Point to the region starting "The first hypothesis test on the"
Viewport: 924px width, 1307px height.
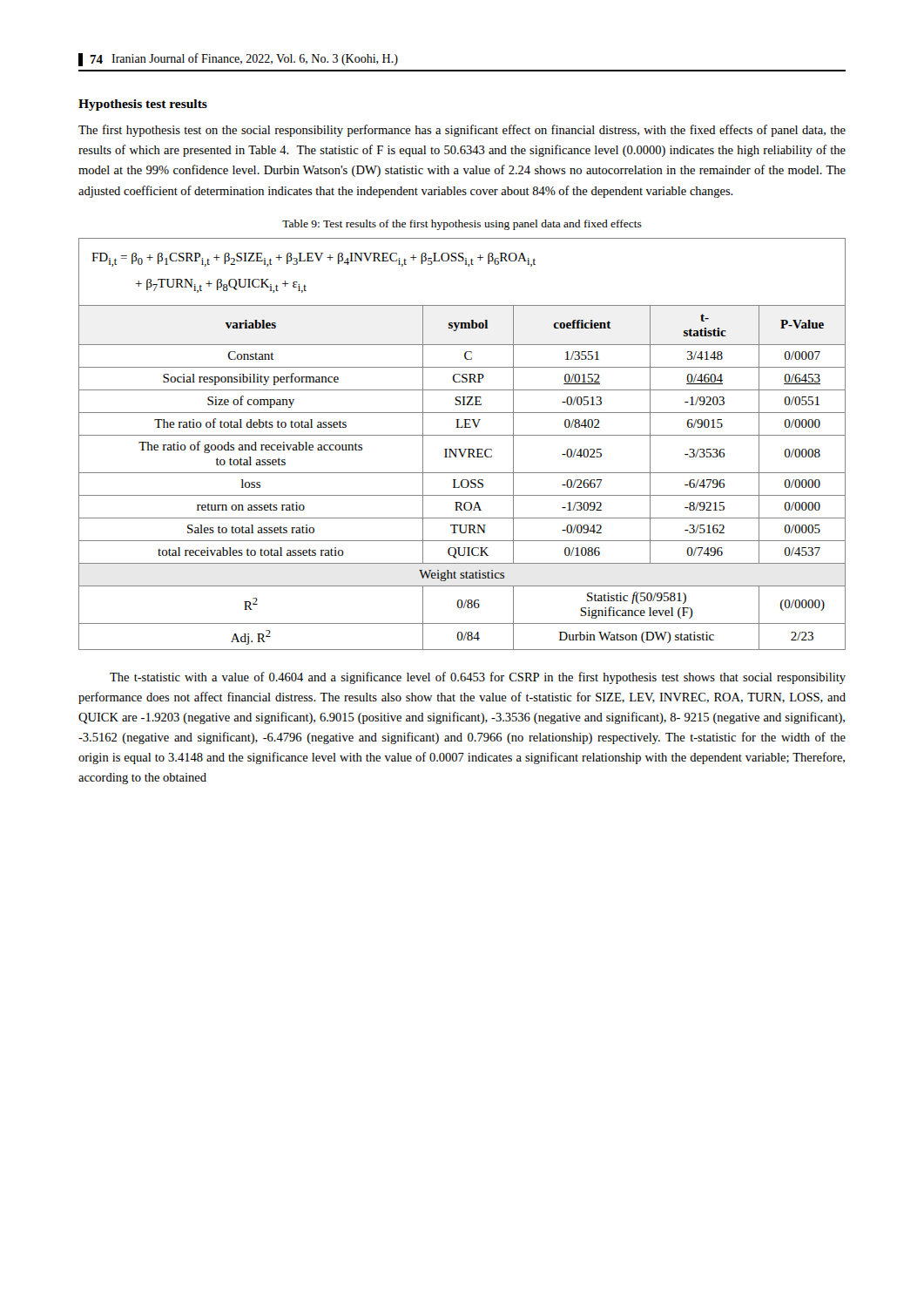(x=462, y=160)
